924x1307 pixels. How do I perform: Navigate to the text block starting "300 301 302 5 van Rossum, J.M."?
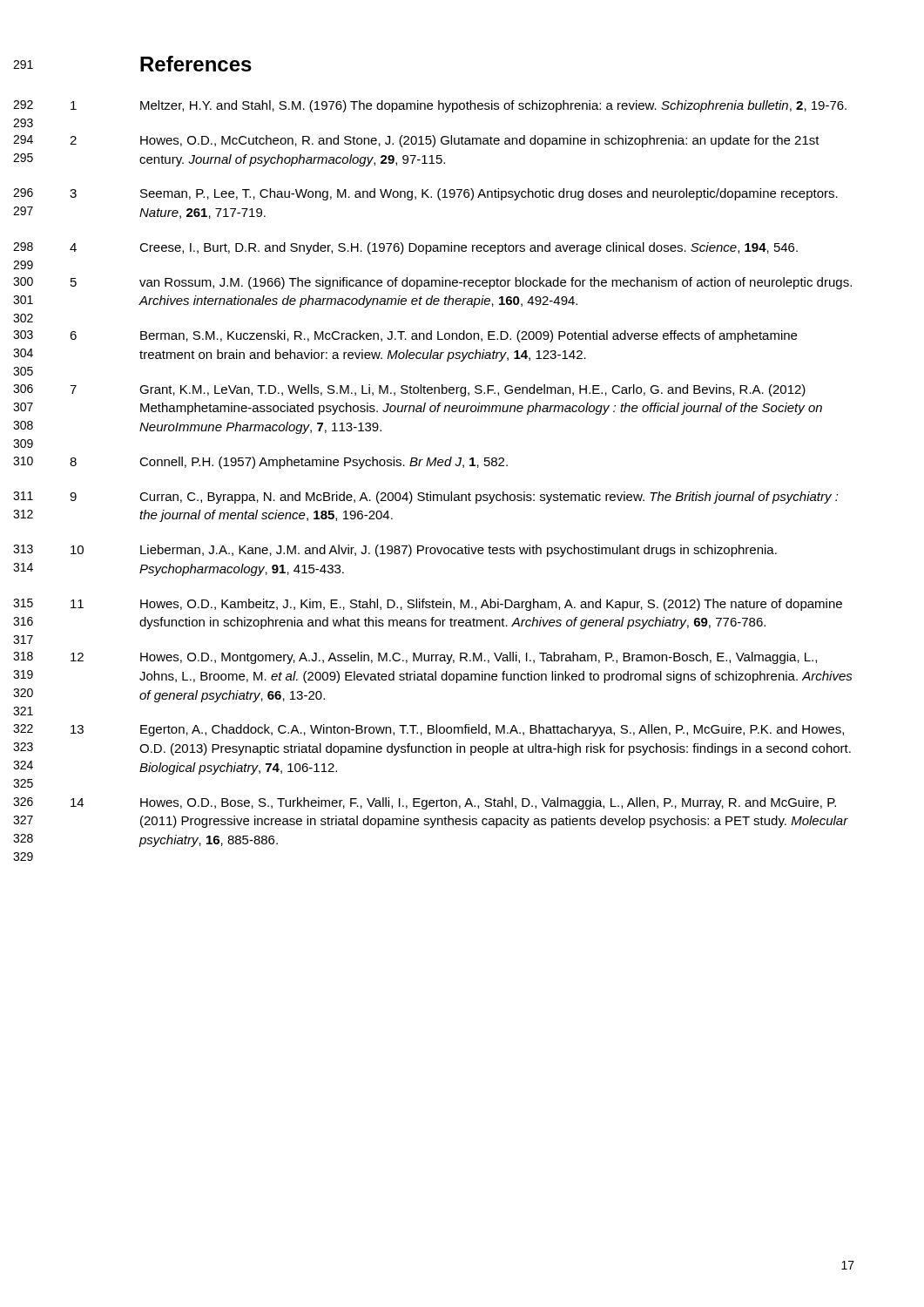(461, 291)
